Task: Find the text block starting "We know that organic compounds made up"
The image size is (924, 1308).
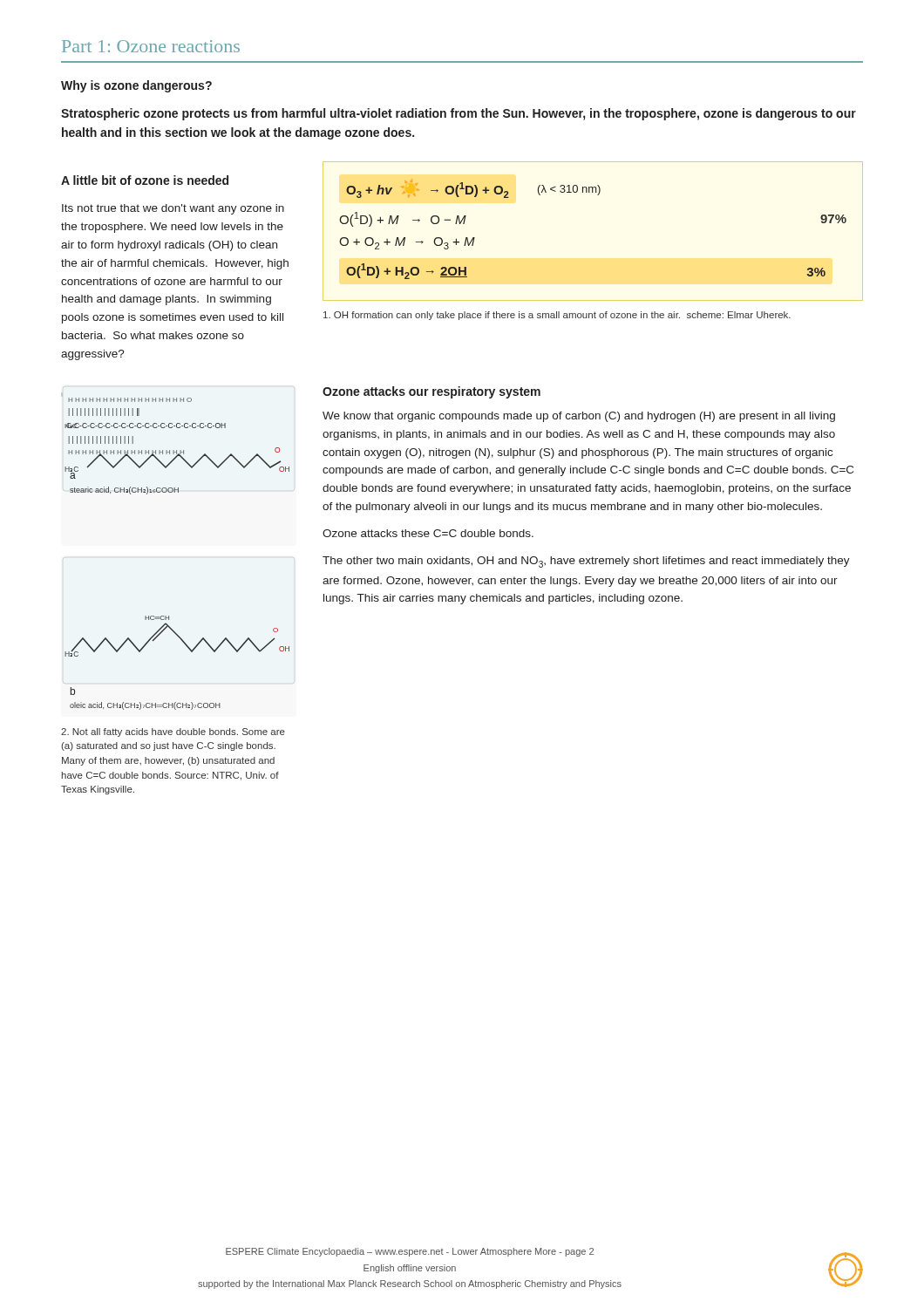Action: [593, 508]
